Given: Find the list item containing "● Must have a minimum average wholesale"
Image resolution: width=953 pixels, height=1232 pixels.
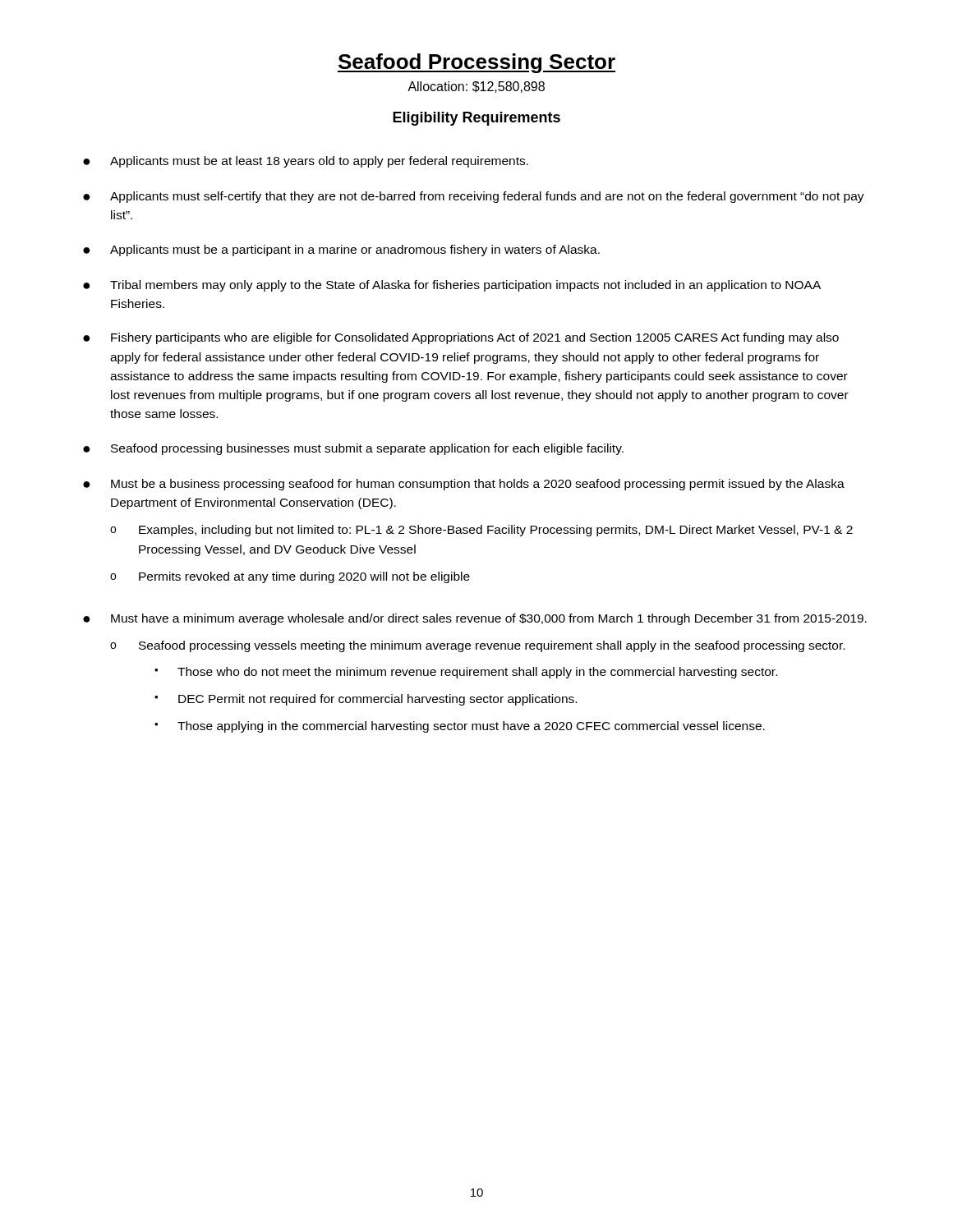Looking at the screenshot, I should click(x=476, y=680).
